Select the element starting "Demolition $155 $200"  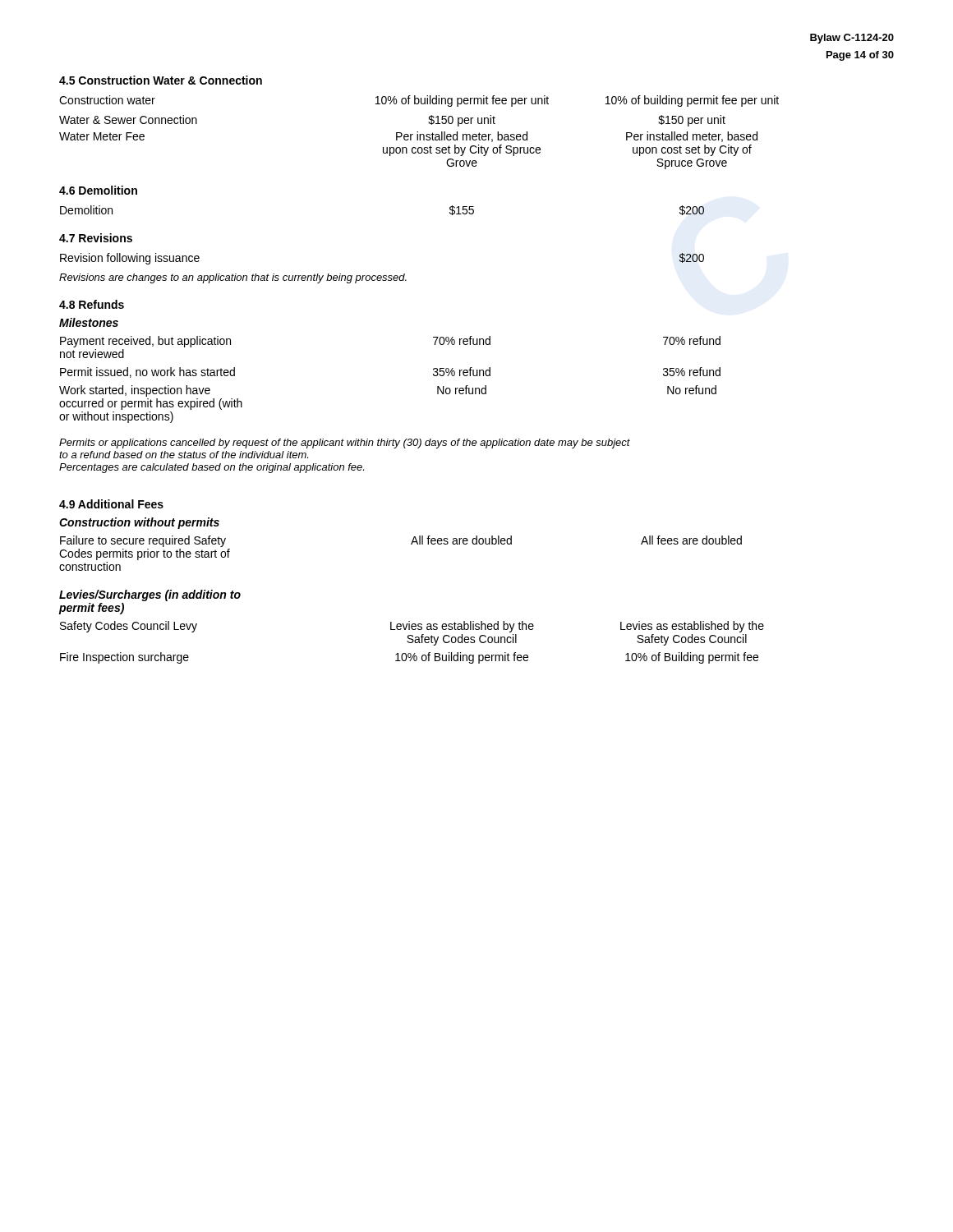coord(86,209)
